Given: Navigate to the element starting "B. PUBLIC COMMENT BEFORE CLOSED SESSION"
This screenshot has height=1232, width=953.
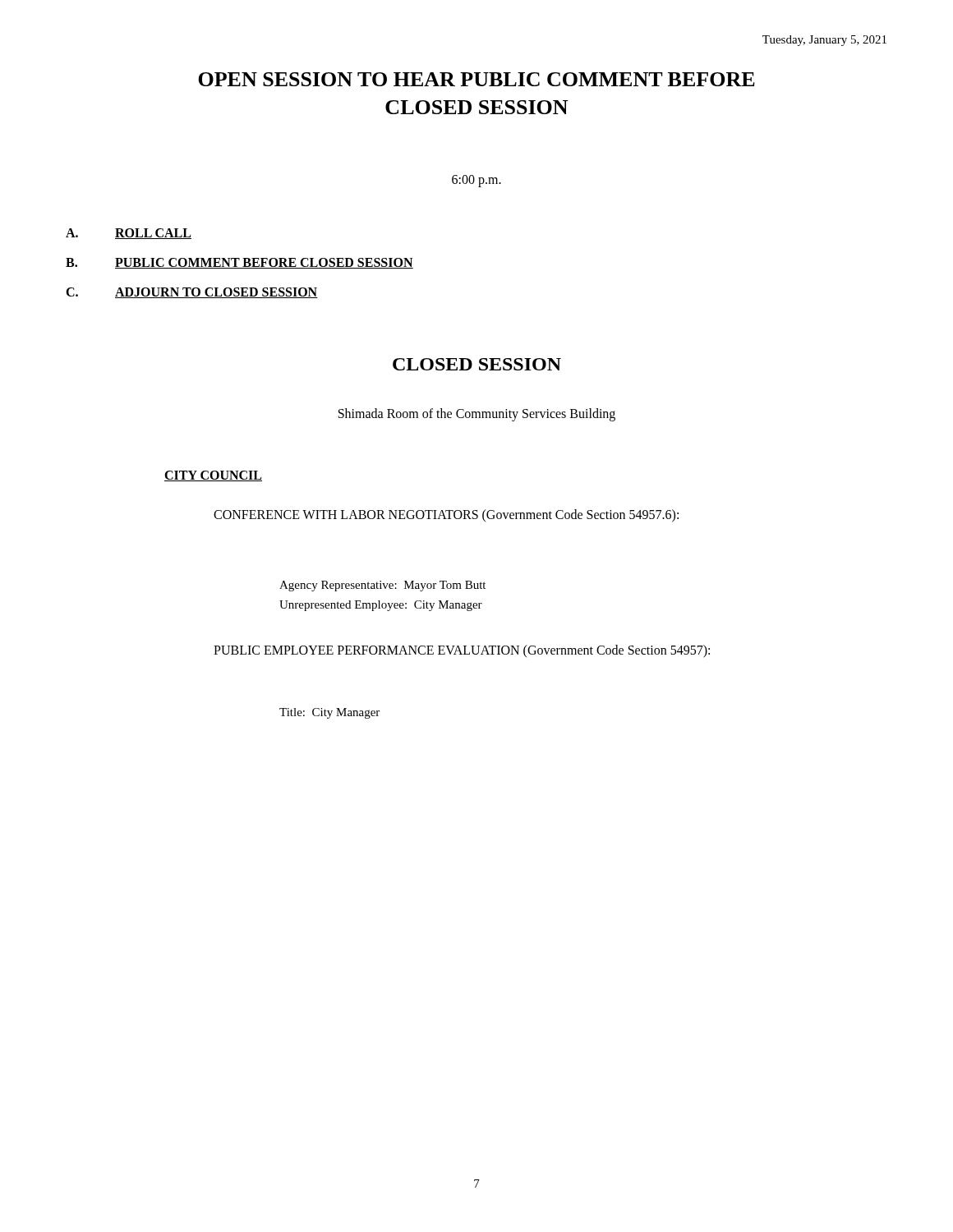Looking at the screenshot, I should tap(239, 263).
